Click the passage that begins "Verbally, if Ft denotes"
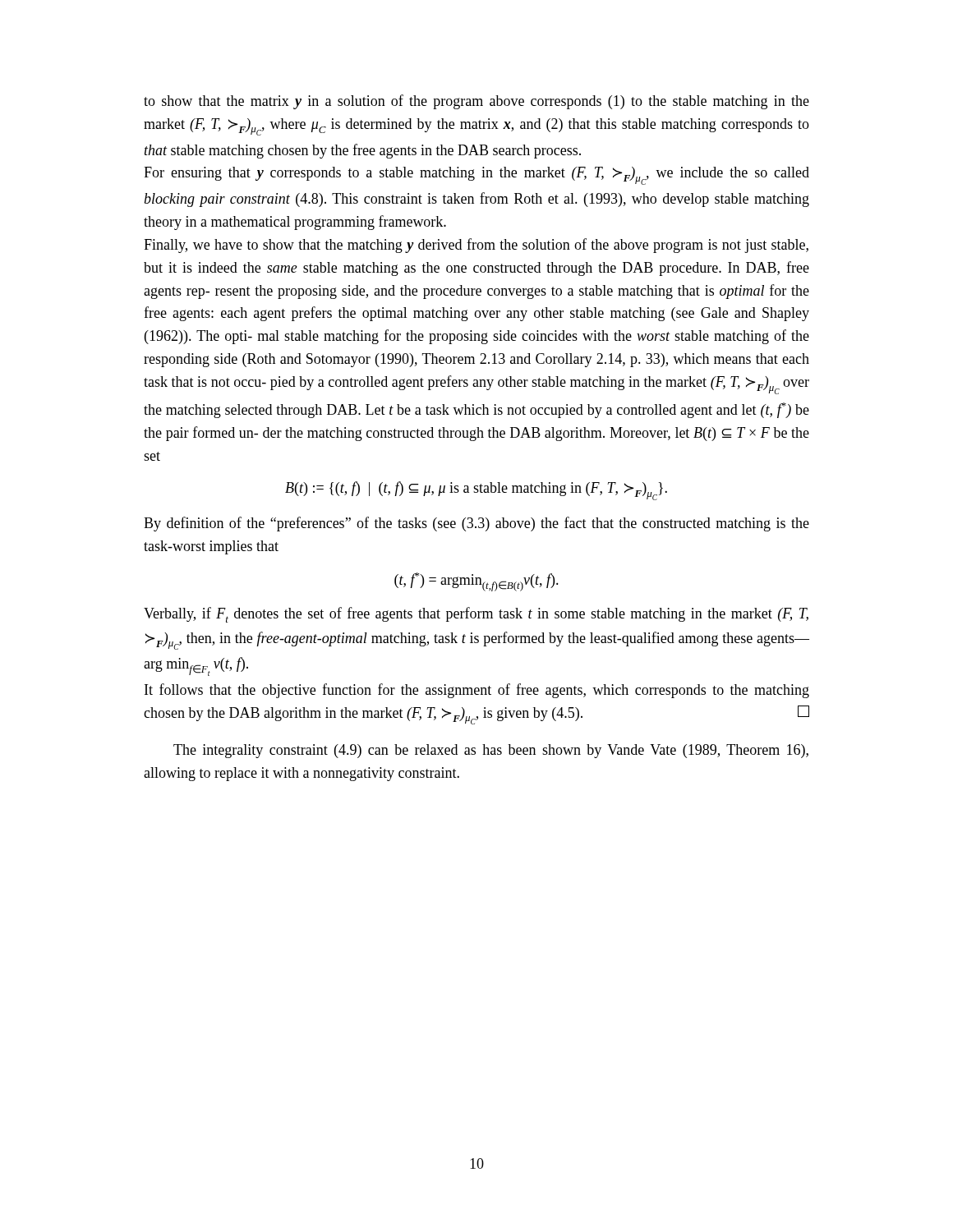This screenshot has height=1232, width=953. tap(476, 641)
